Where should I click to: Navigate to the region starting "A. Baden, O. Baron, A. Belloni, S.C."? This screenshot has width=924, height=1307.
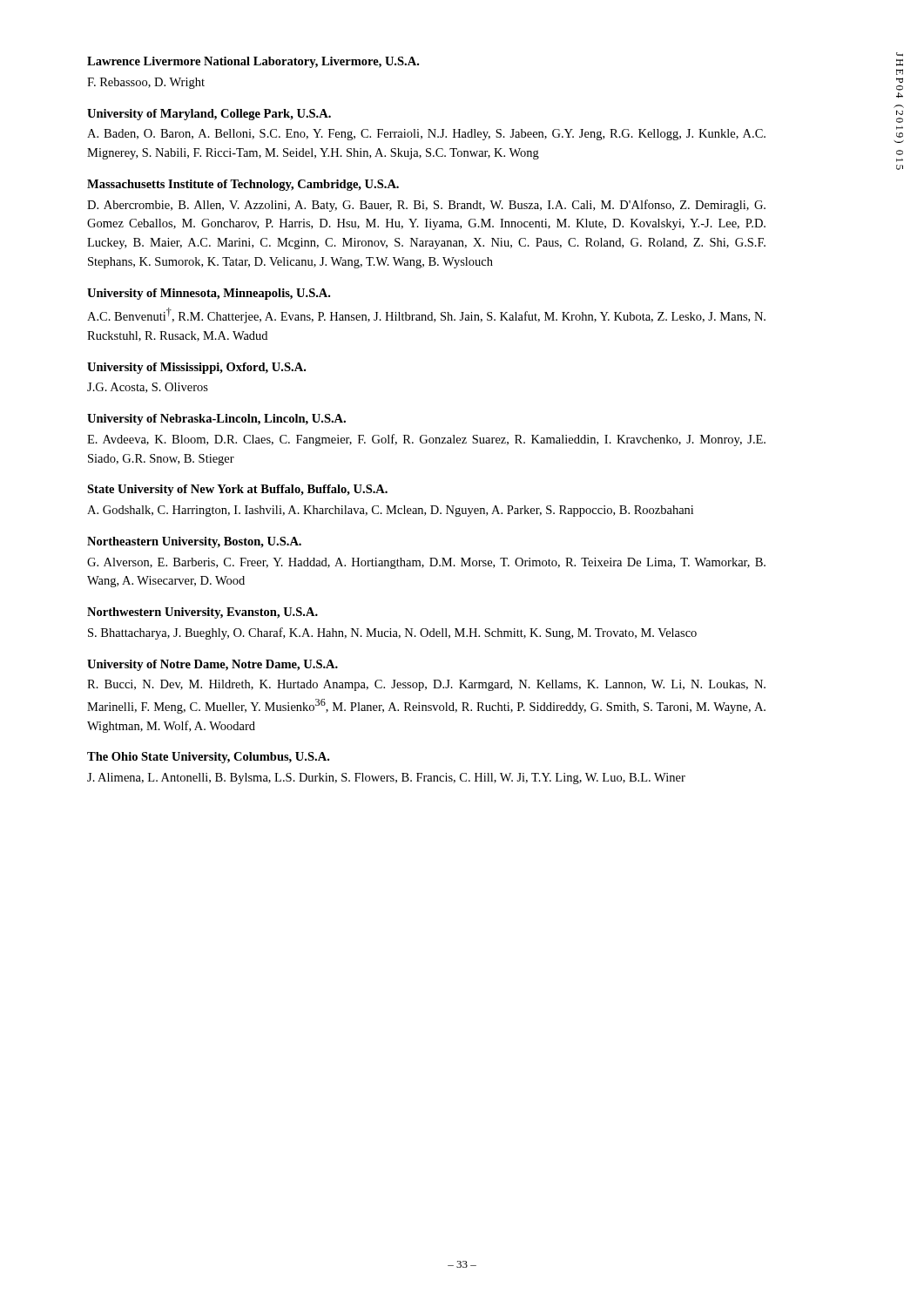(427, 143)
